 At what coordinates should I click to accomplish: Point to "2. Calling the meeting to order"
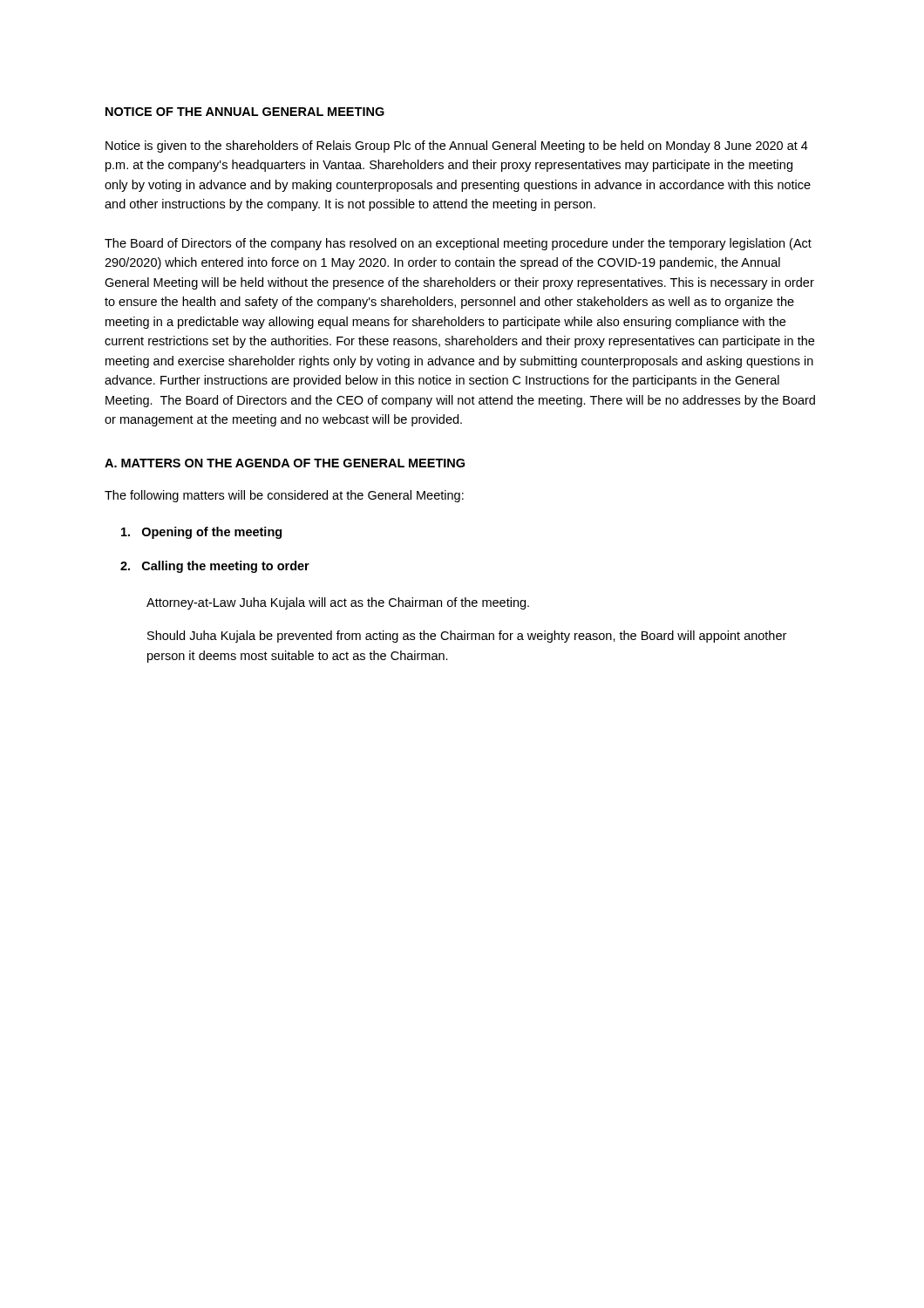(215, 566)
